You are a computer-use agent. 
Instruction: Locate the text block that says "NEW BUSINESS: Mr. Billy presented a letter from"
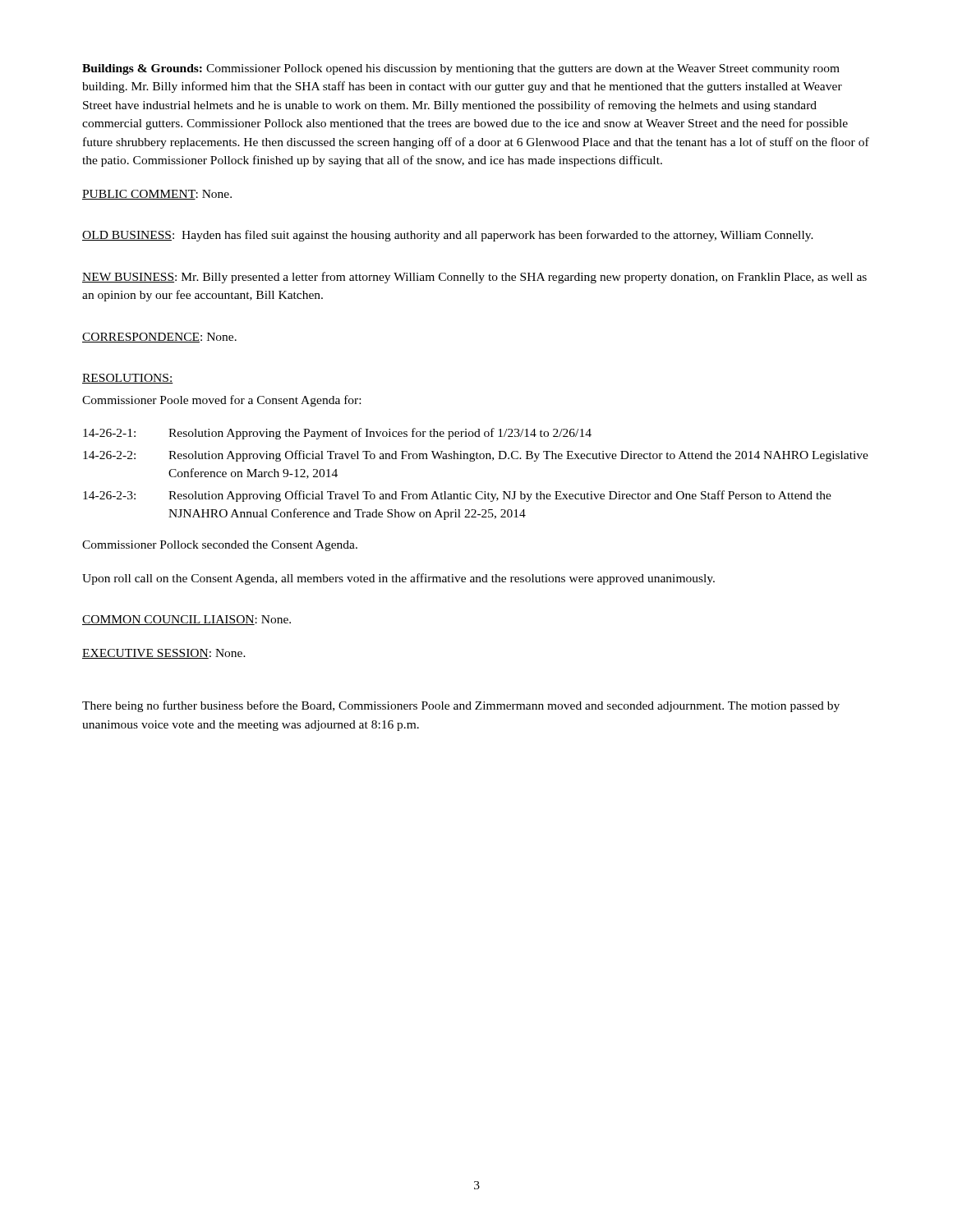pyautogui.click(x=475, y=285)
